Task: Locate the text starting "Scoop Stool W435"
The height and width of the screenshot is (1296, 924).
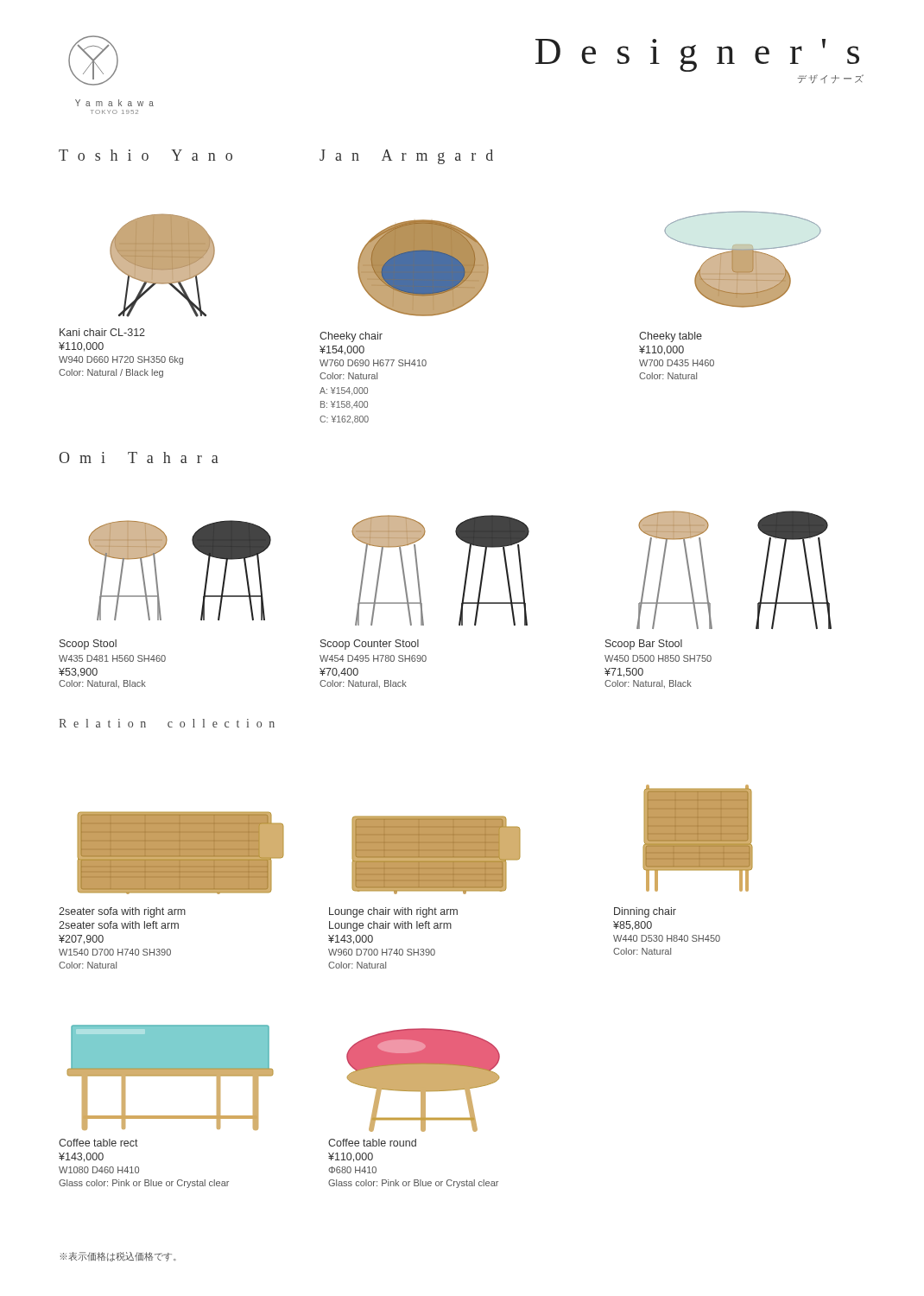Action: click(112, 663)
